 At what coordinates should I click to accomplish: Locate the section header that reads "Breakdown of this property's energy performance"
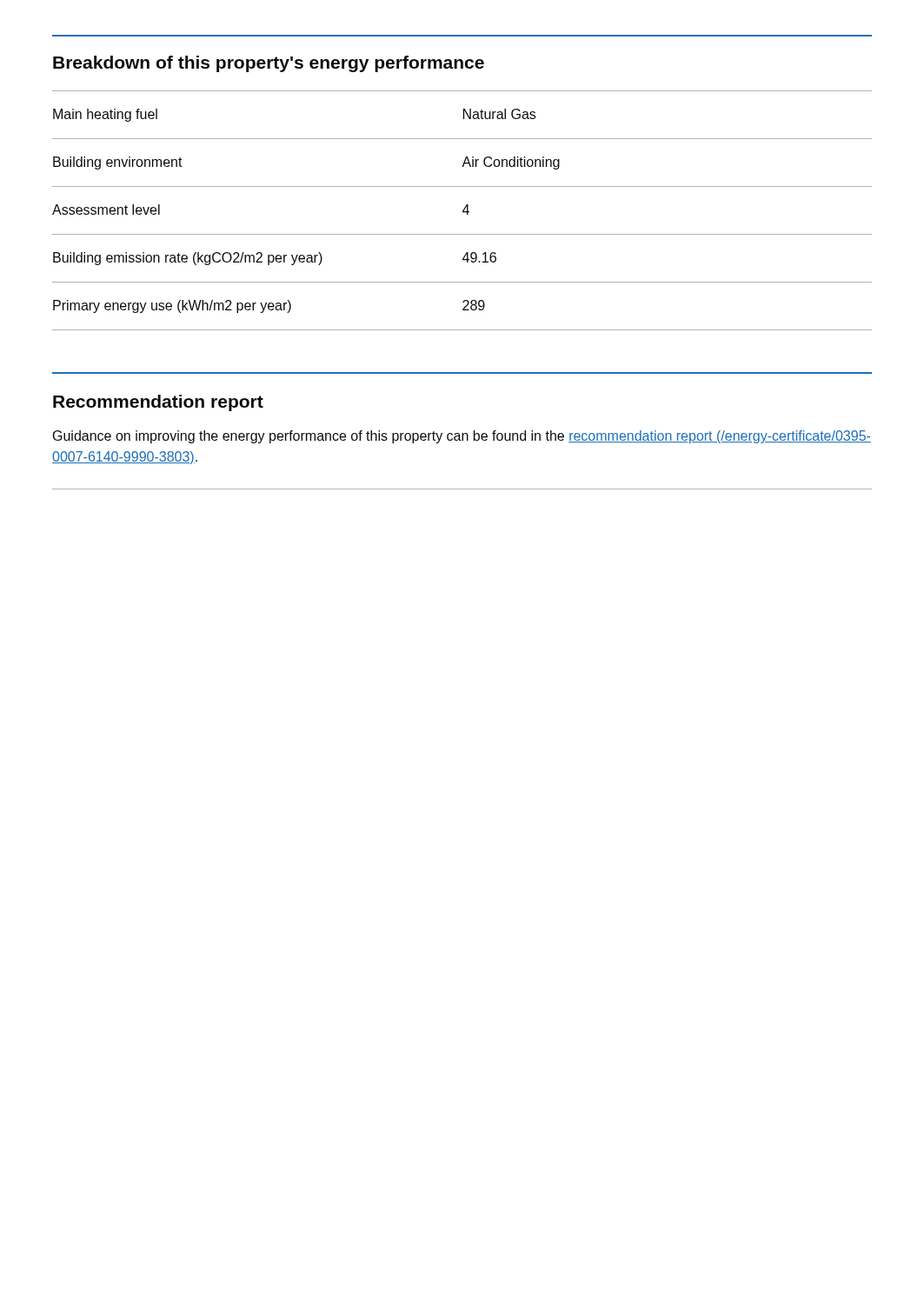[x=462, y=63]
